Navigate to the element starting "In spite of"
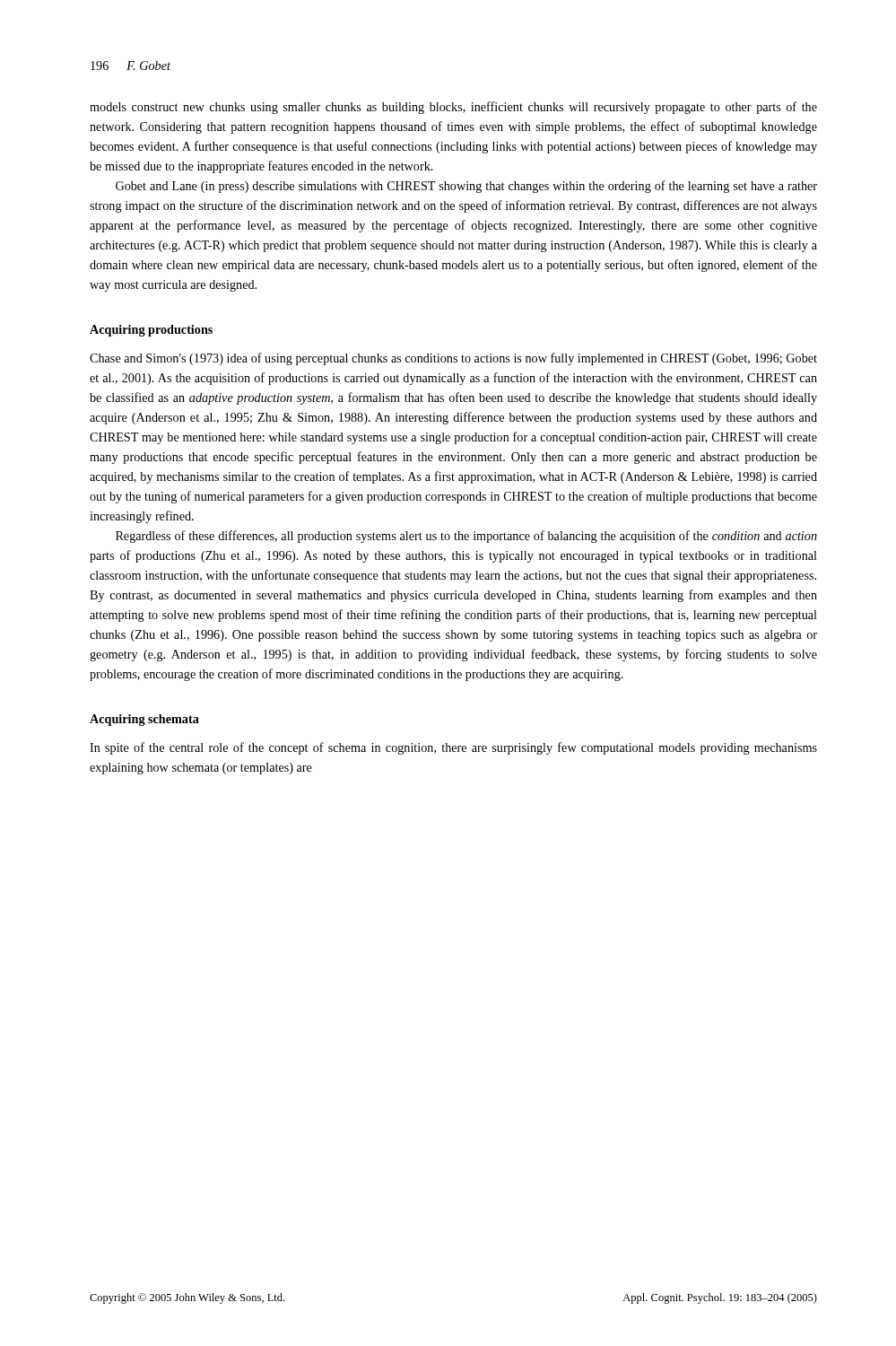This screenshot has height=1346, width=896. point(453,757)
